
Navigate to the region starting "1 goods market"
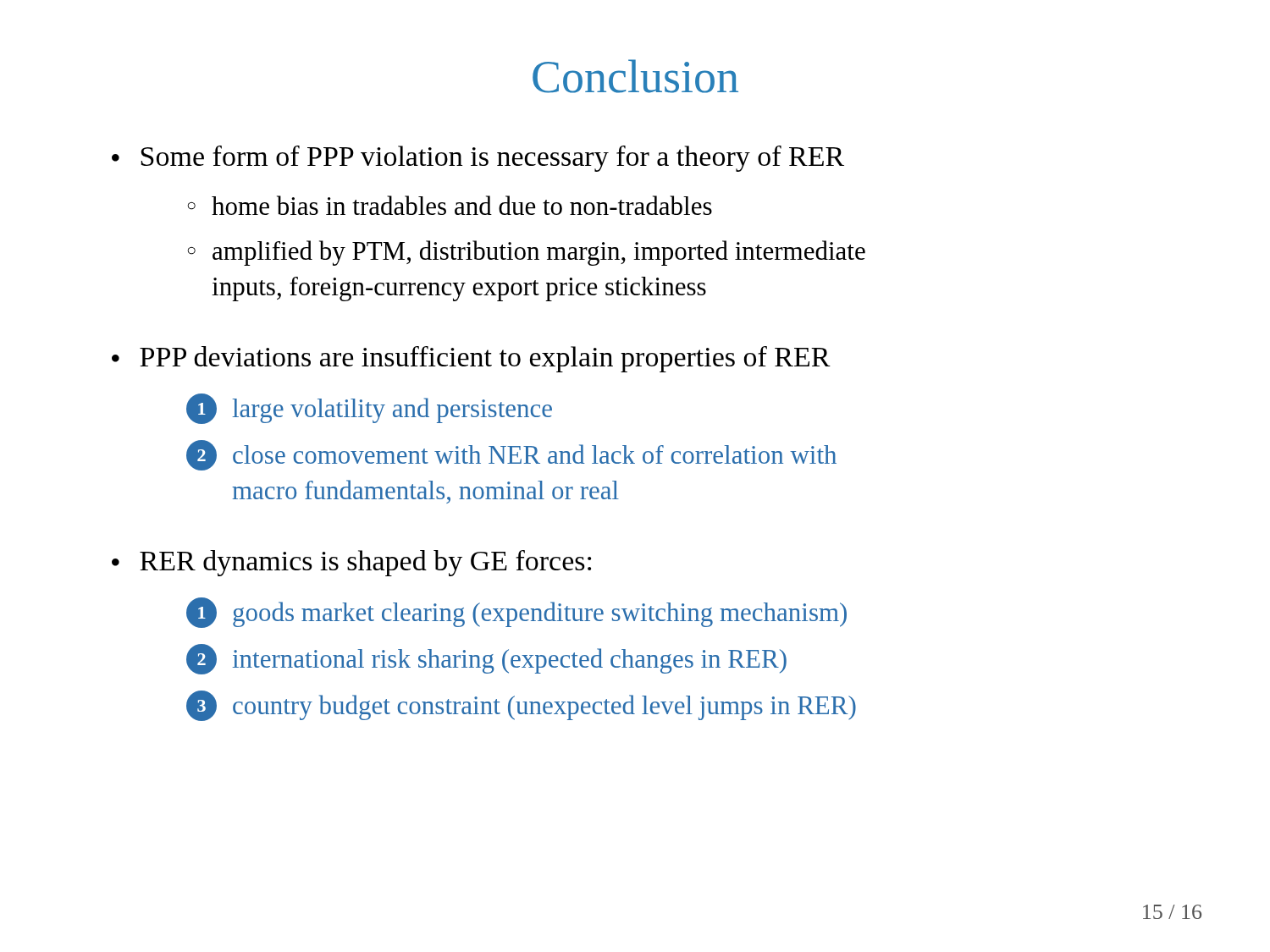pos(517,613)
